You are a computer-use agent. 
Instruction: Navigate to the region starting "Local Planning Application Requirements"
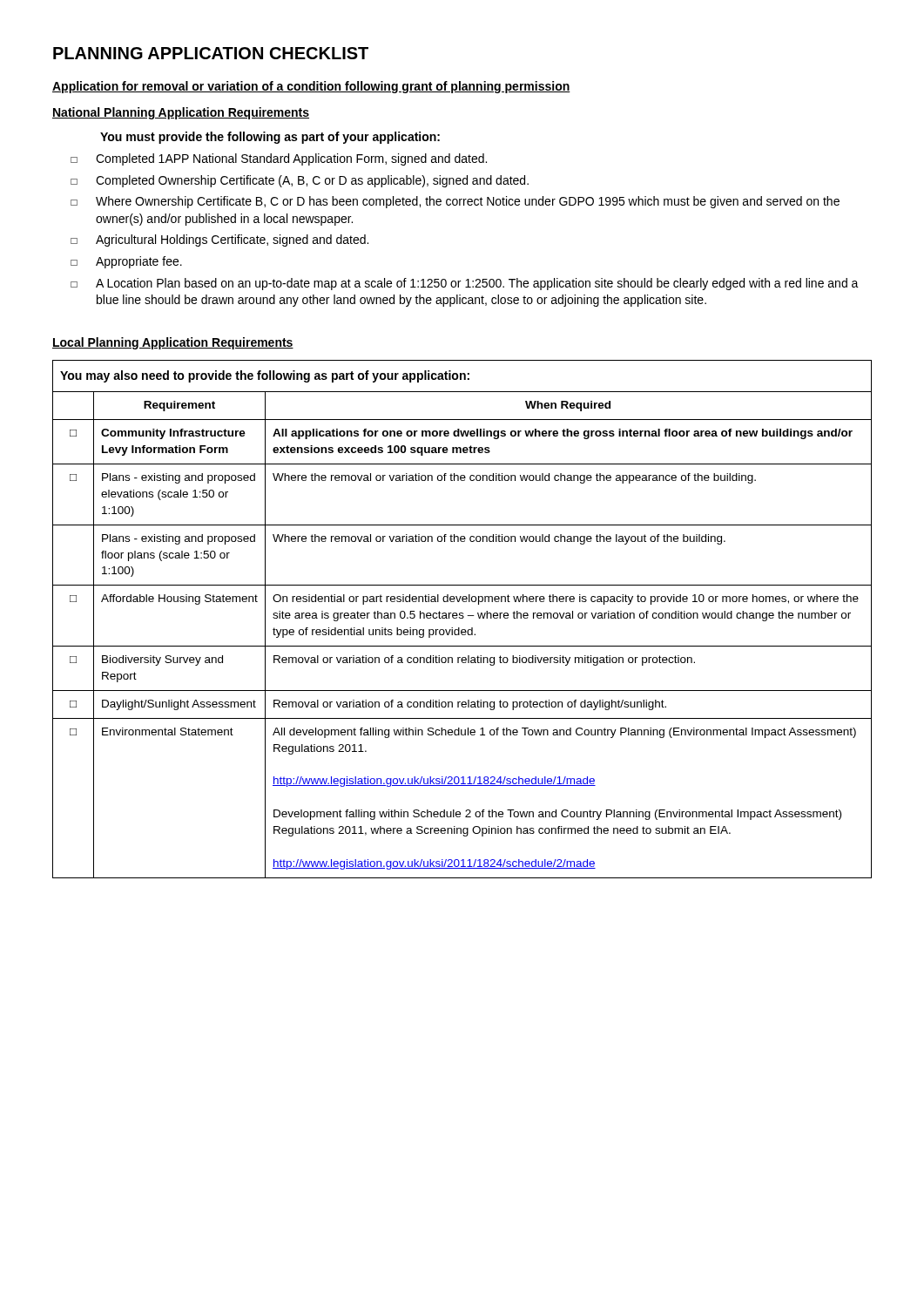(173, 342)
